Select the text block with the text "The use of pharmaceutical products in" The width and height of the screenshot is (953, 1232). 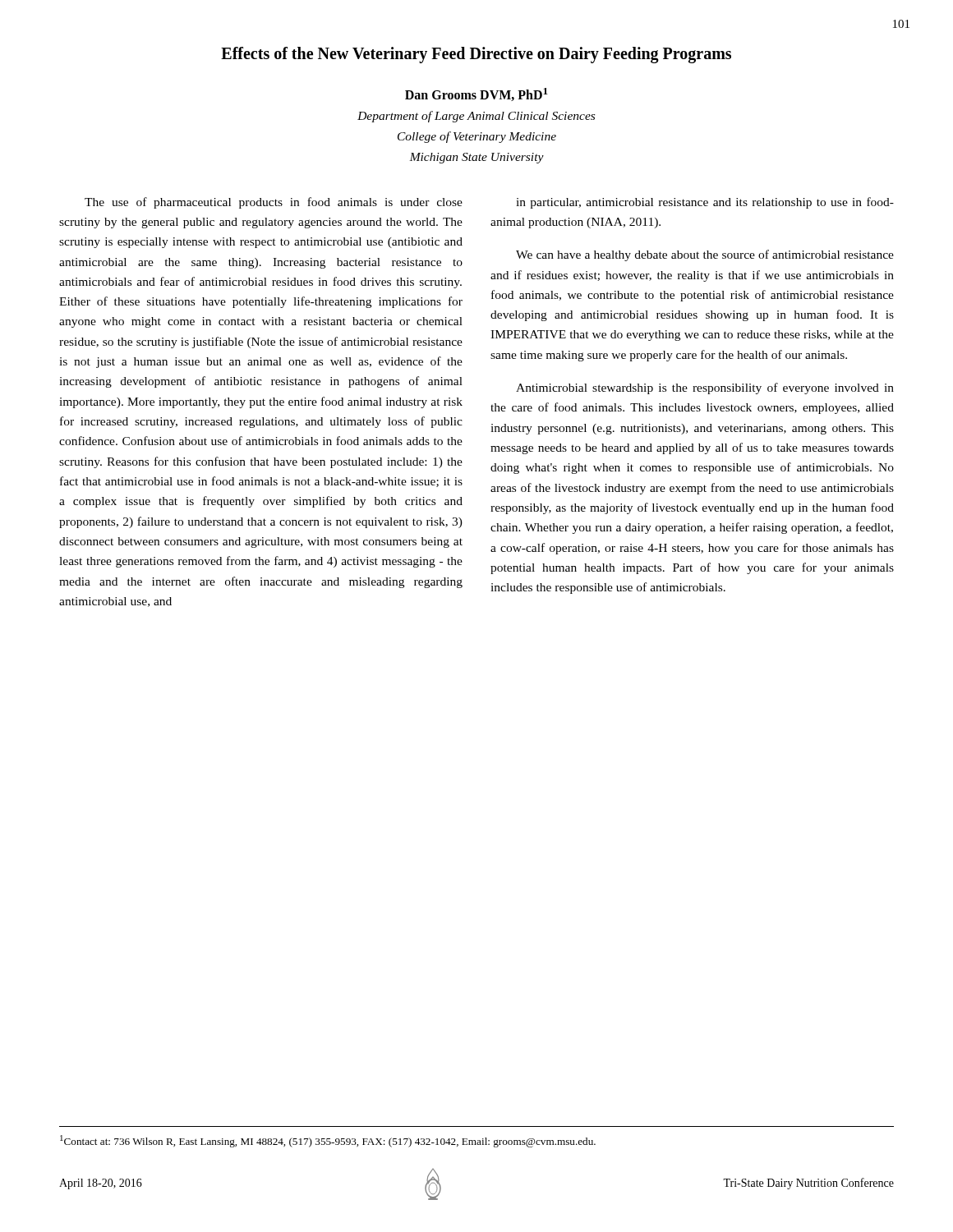click(261, 402)
